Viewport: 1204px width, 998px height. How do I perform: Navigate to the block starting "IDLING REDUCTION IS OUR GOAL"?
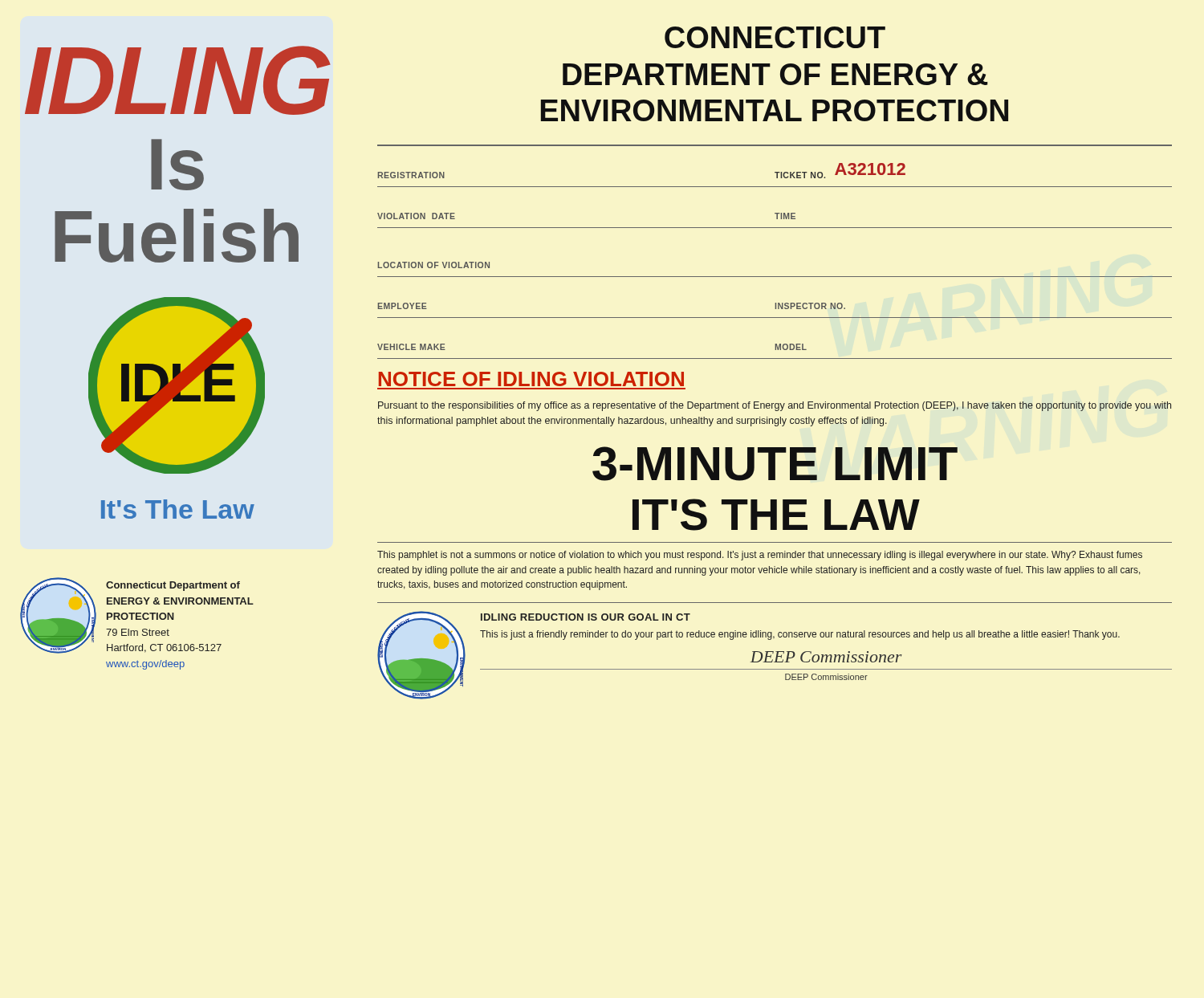click(585, 617)
